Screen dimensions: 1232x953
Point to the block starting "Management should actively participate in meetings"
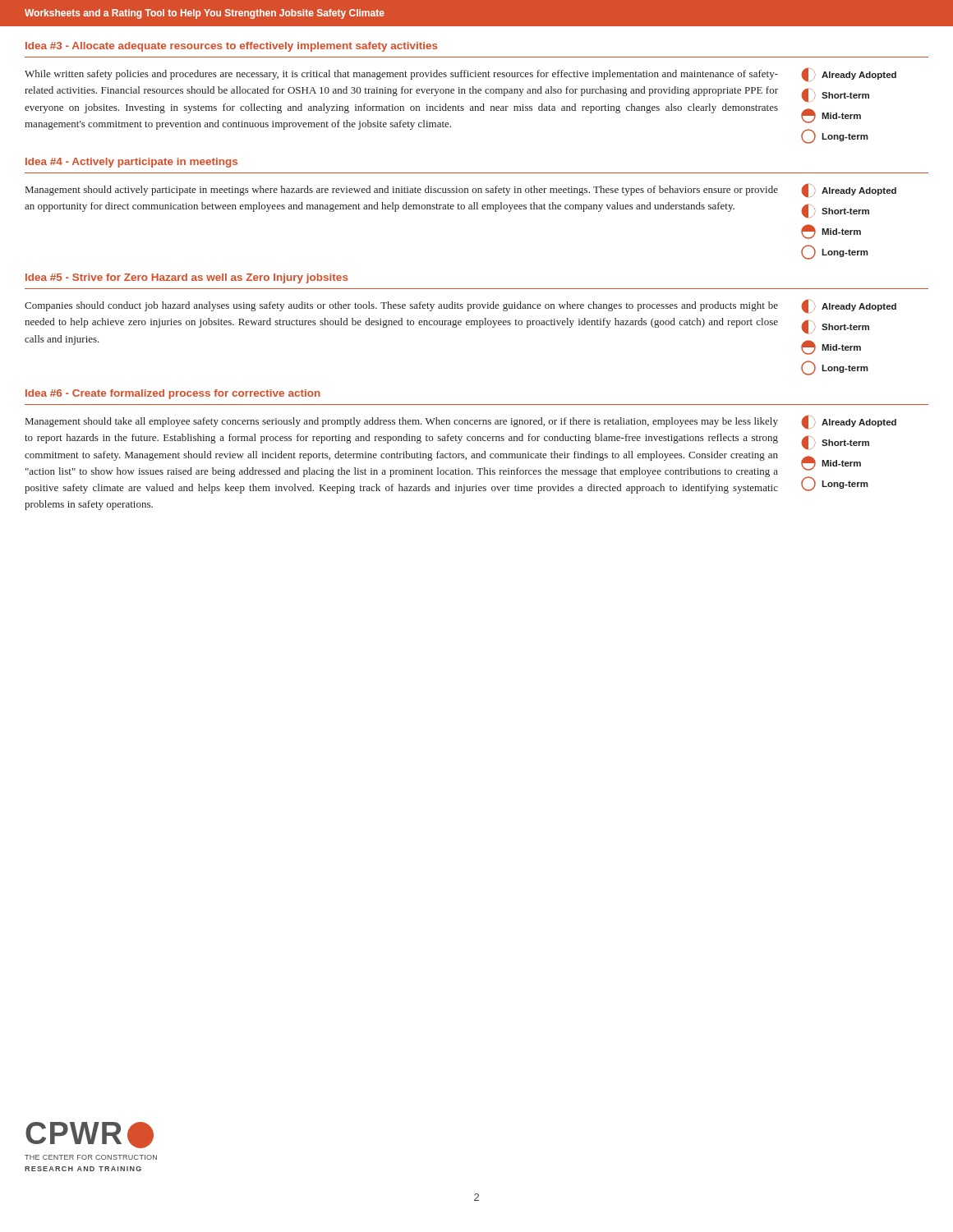pos(401,198)
